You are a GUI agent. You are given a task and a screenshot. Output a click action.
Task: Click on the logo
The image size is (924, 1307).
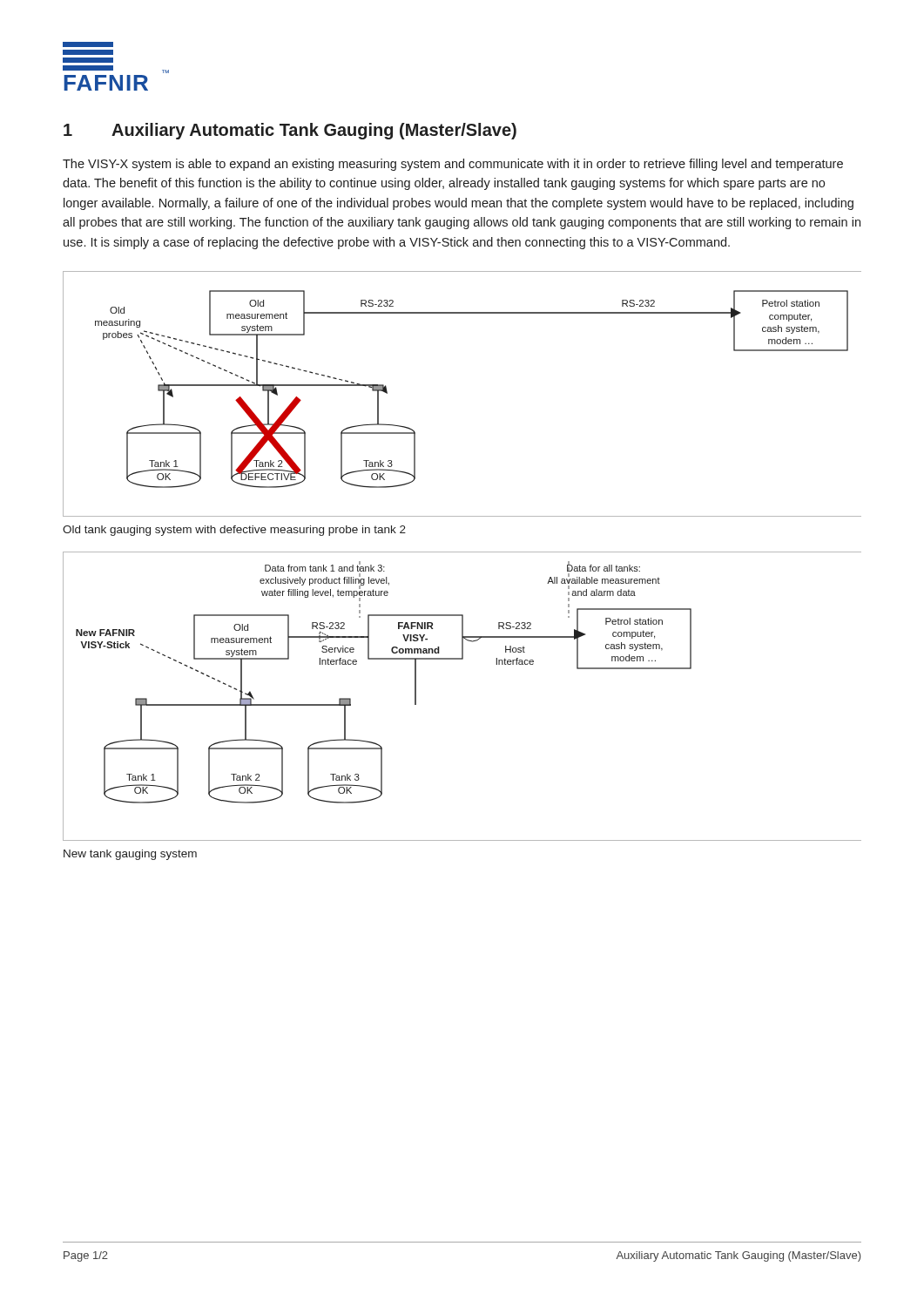(462, 69)
